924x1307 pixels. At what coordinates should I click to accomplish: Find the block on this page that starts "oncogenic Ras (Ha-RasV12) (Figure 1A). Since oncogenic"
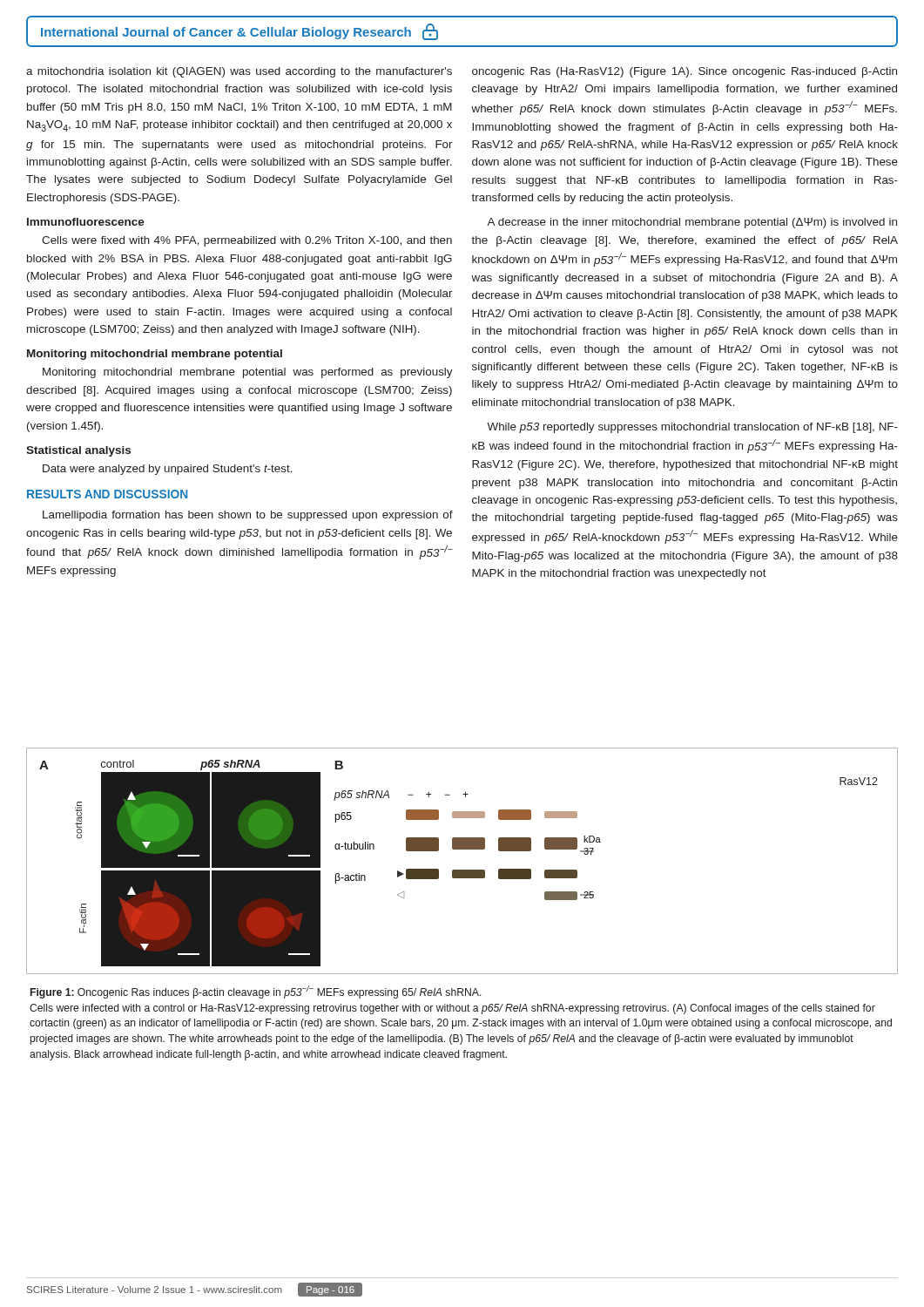685,323
